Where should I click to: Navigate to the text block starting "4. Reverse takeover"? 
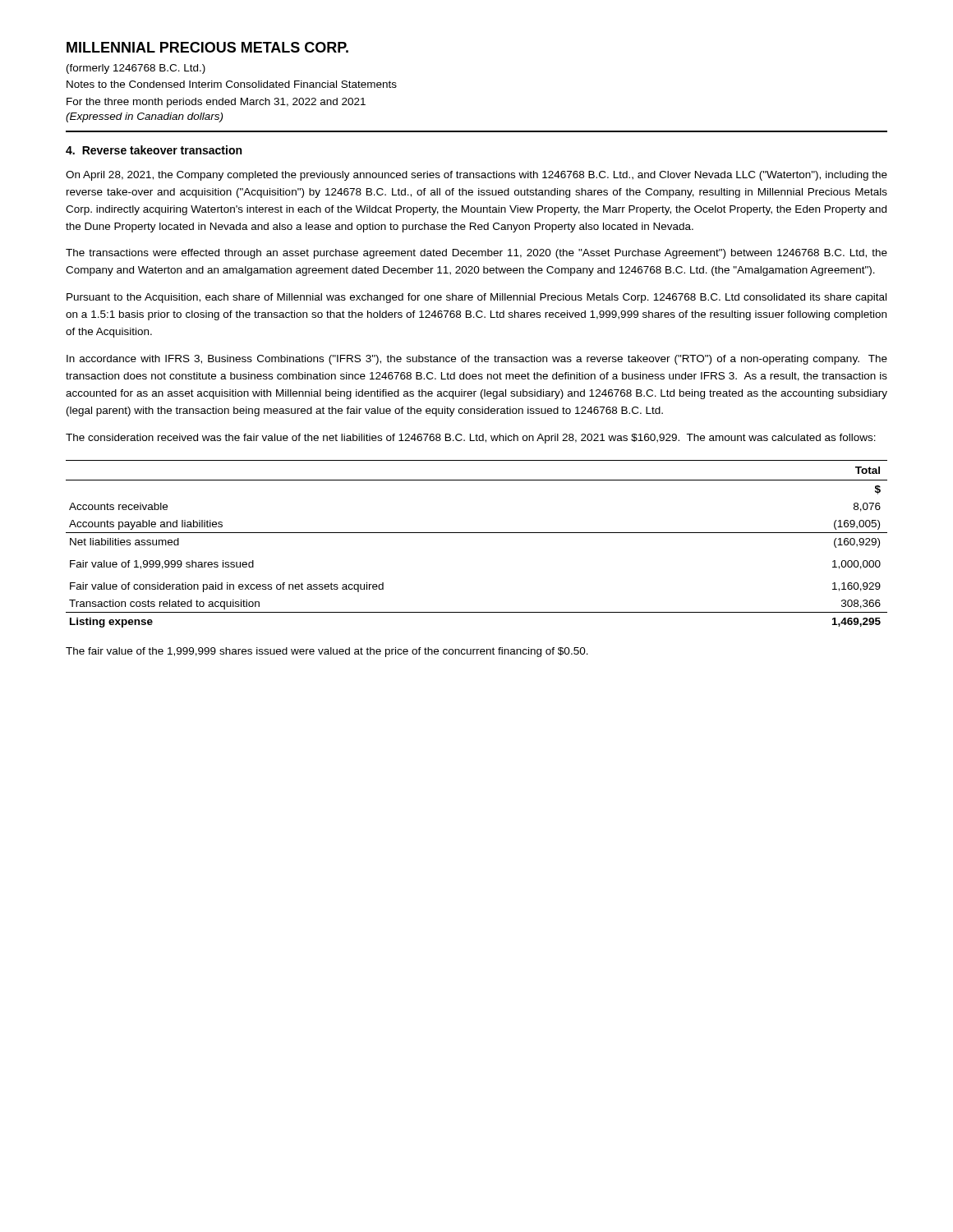pyautogui.click(x=154, y=150)
